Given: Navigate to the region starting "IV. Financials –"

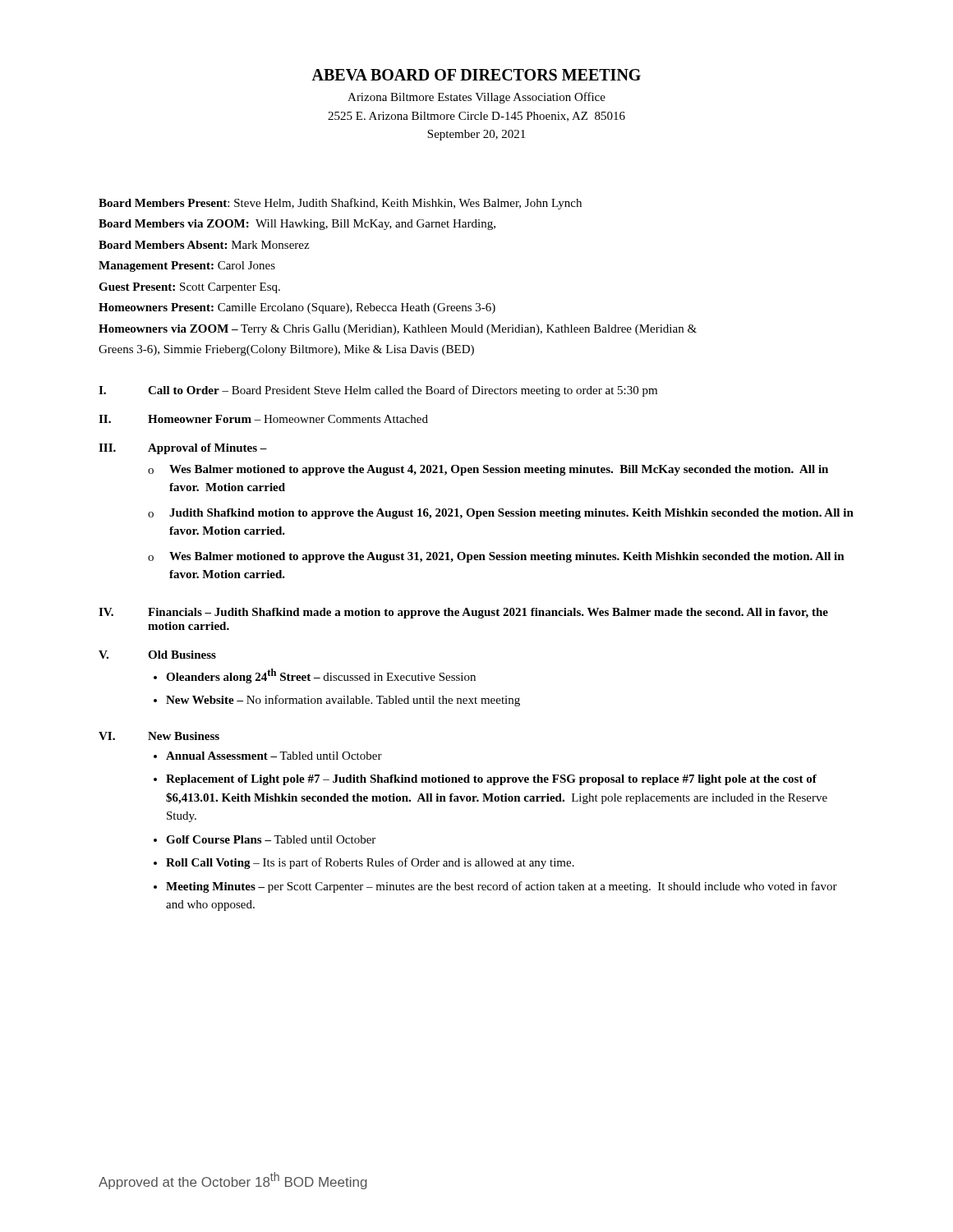Looking at the screenshot, I should pyautogui.click(x=476, y=619).
